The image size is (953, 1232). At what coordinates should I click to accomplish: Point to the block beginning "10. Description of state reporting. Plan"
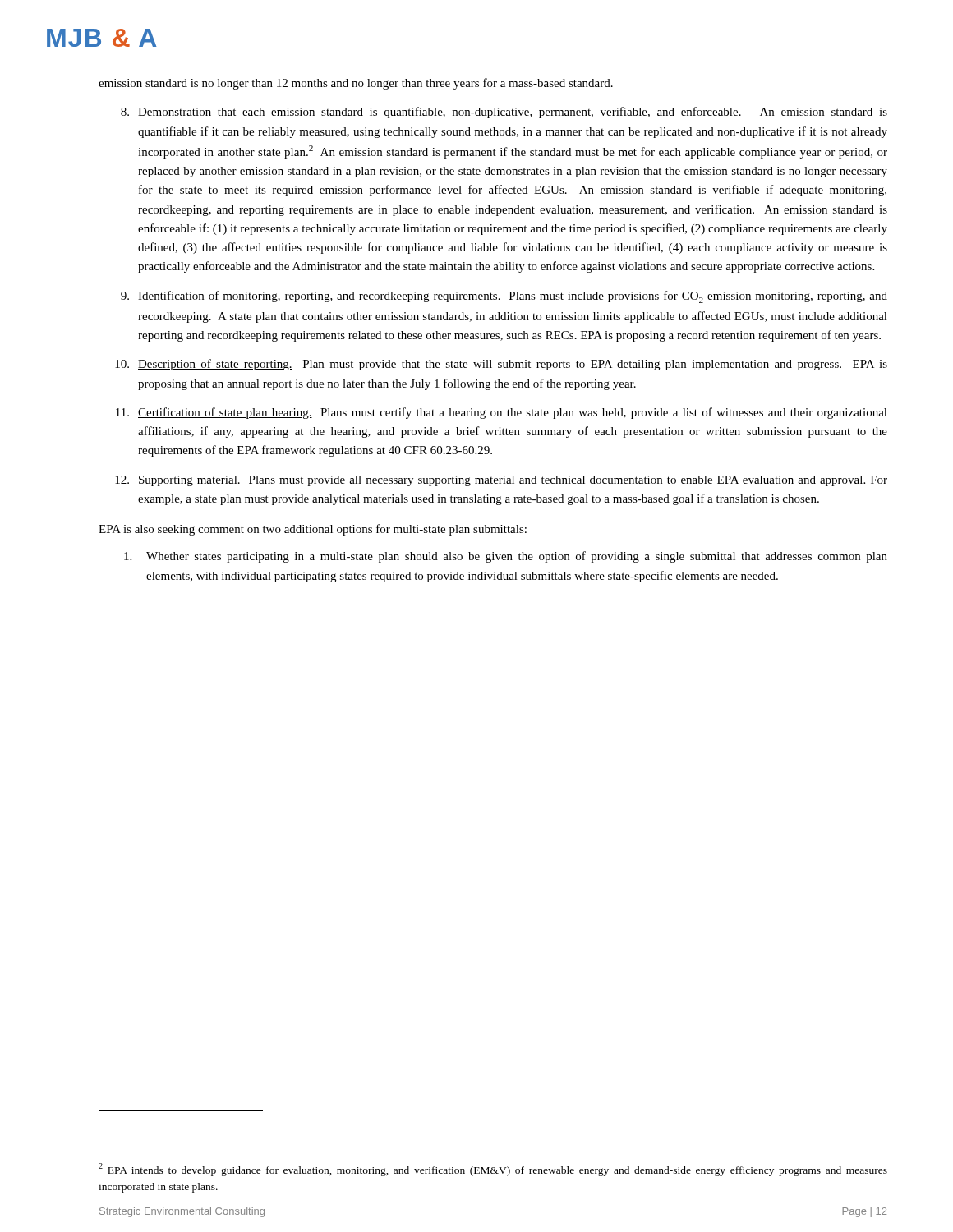click(493, 374)
